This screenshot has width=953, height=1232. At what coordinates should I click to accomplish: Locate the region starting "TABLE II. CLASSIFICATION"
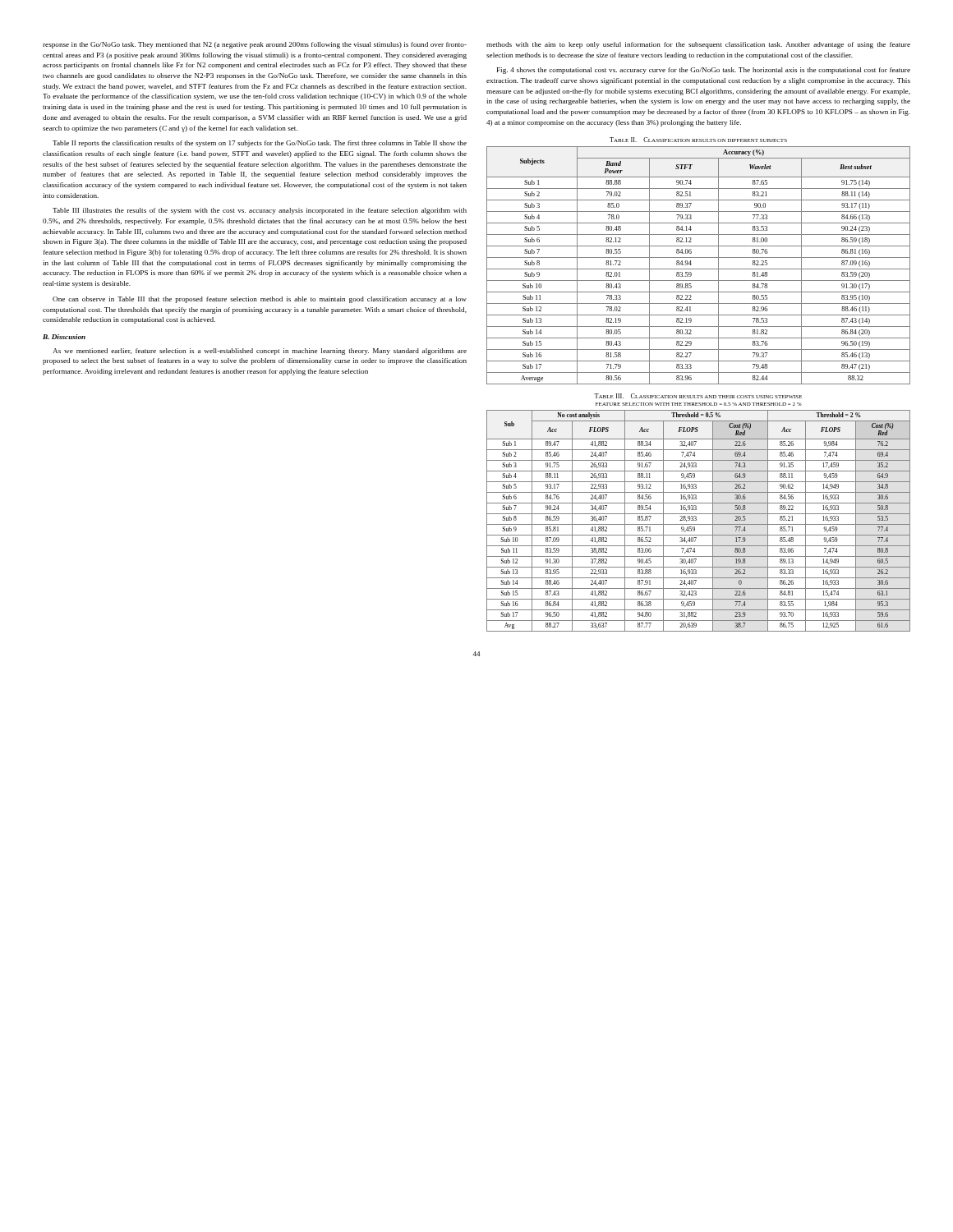point(698,140)
